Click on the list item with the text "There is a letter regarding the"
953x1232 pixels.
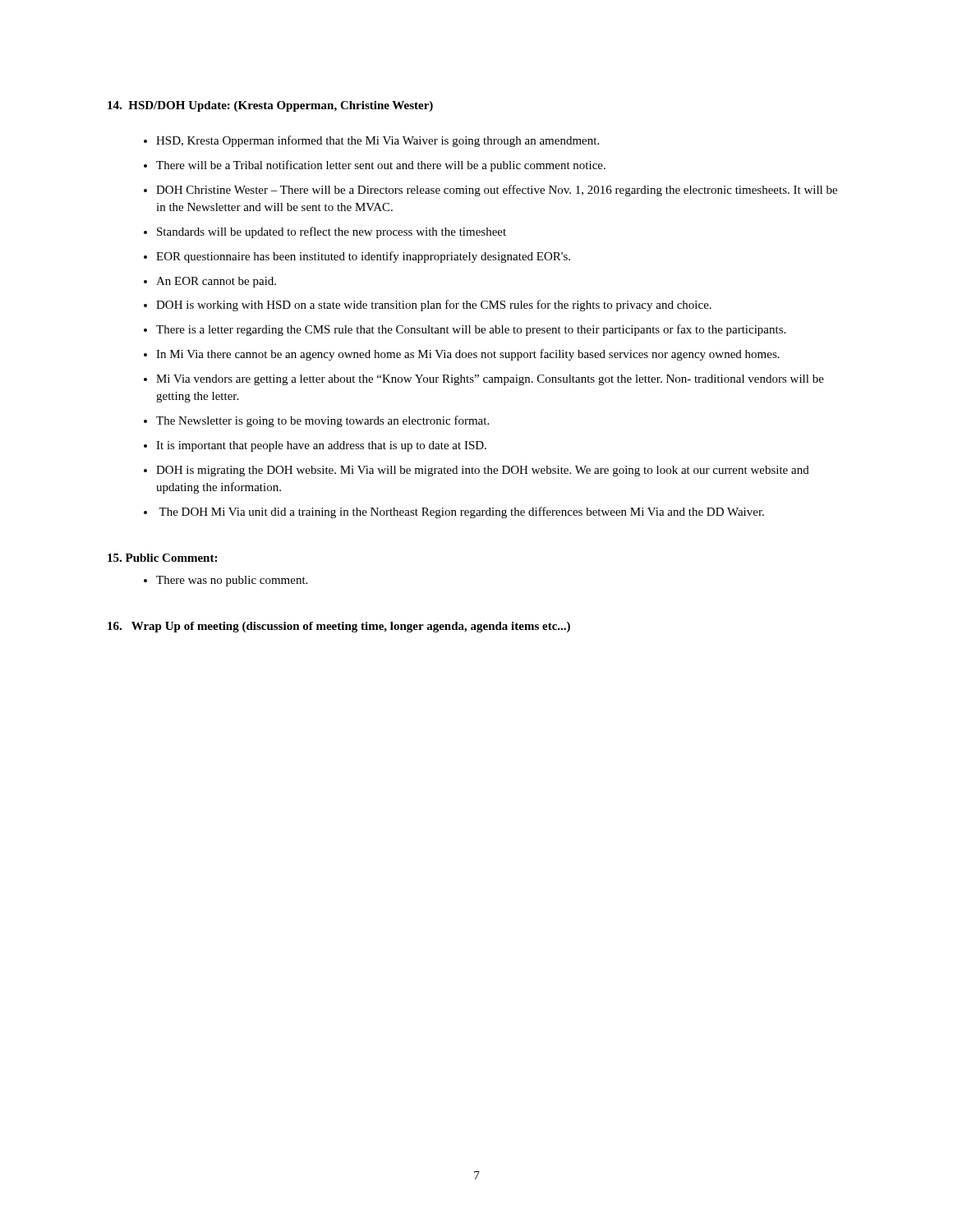click(x=471, y=329)
